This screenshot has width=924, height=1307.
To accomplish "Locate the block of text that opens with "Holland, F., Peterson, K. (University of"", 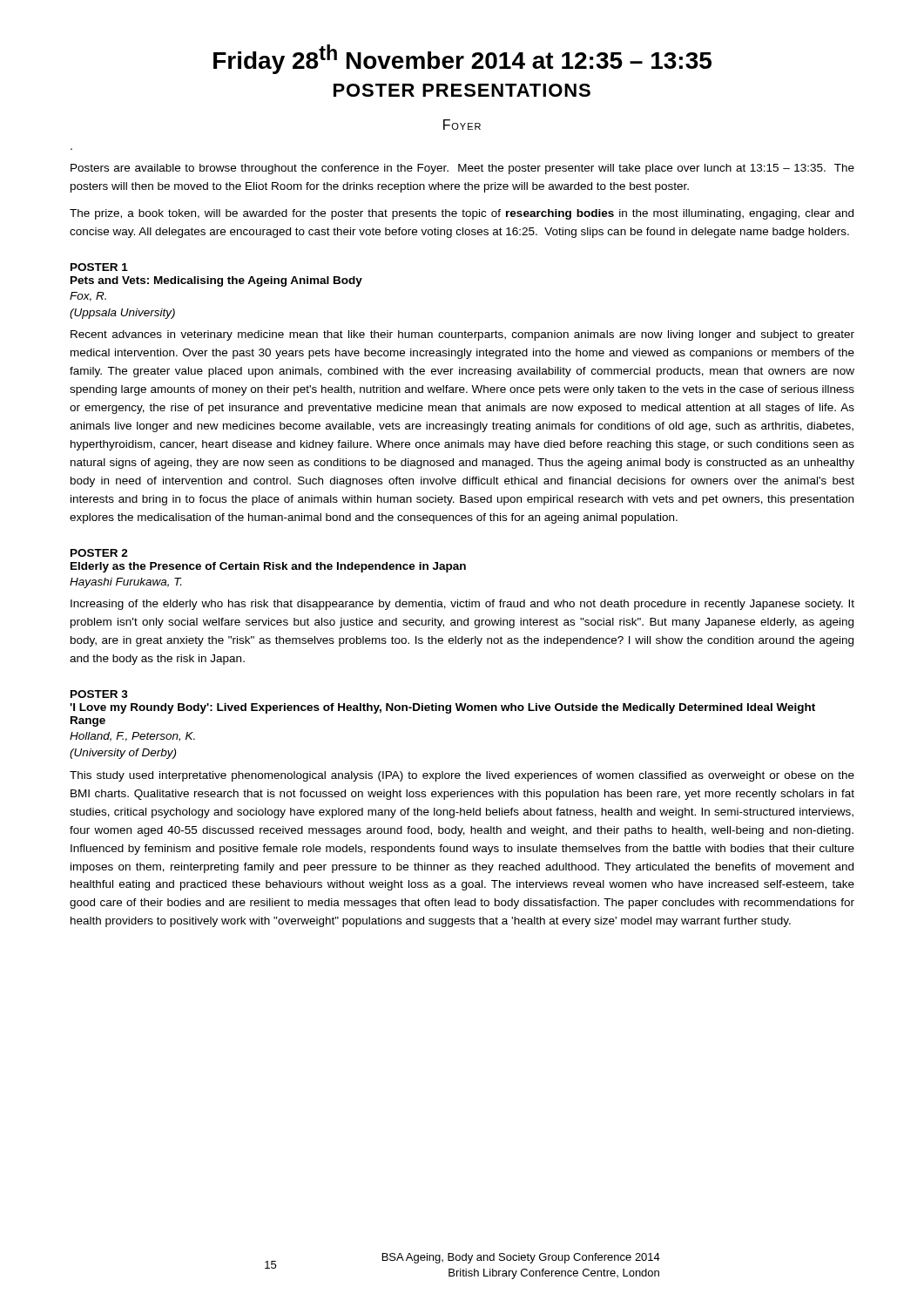I will [133, 744].
